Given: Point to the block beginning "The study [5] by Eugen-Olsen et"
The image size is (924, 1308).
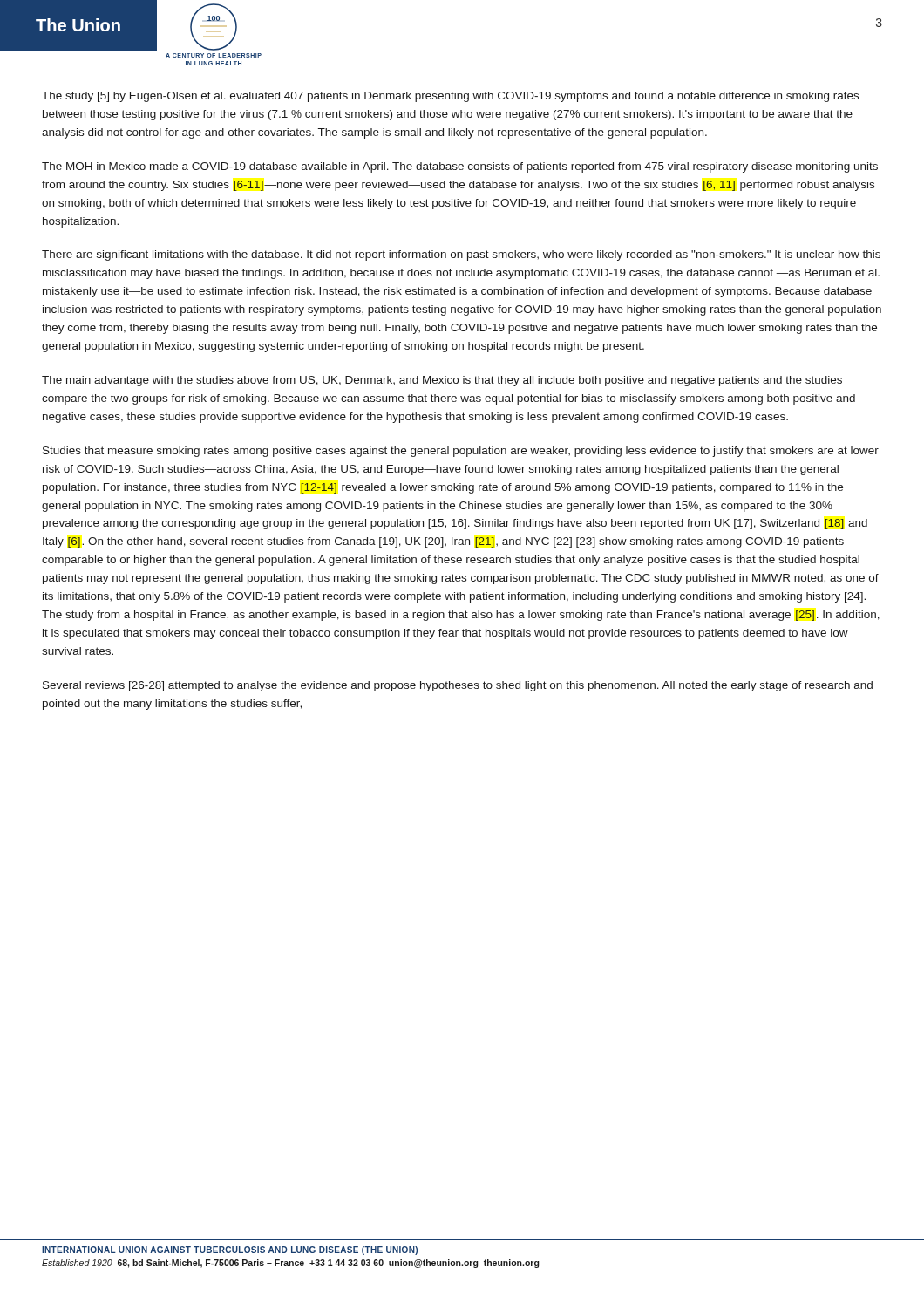Looking at the screenshot, I should [x=451, y=114].
